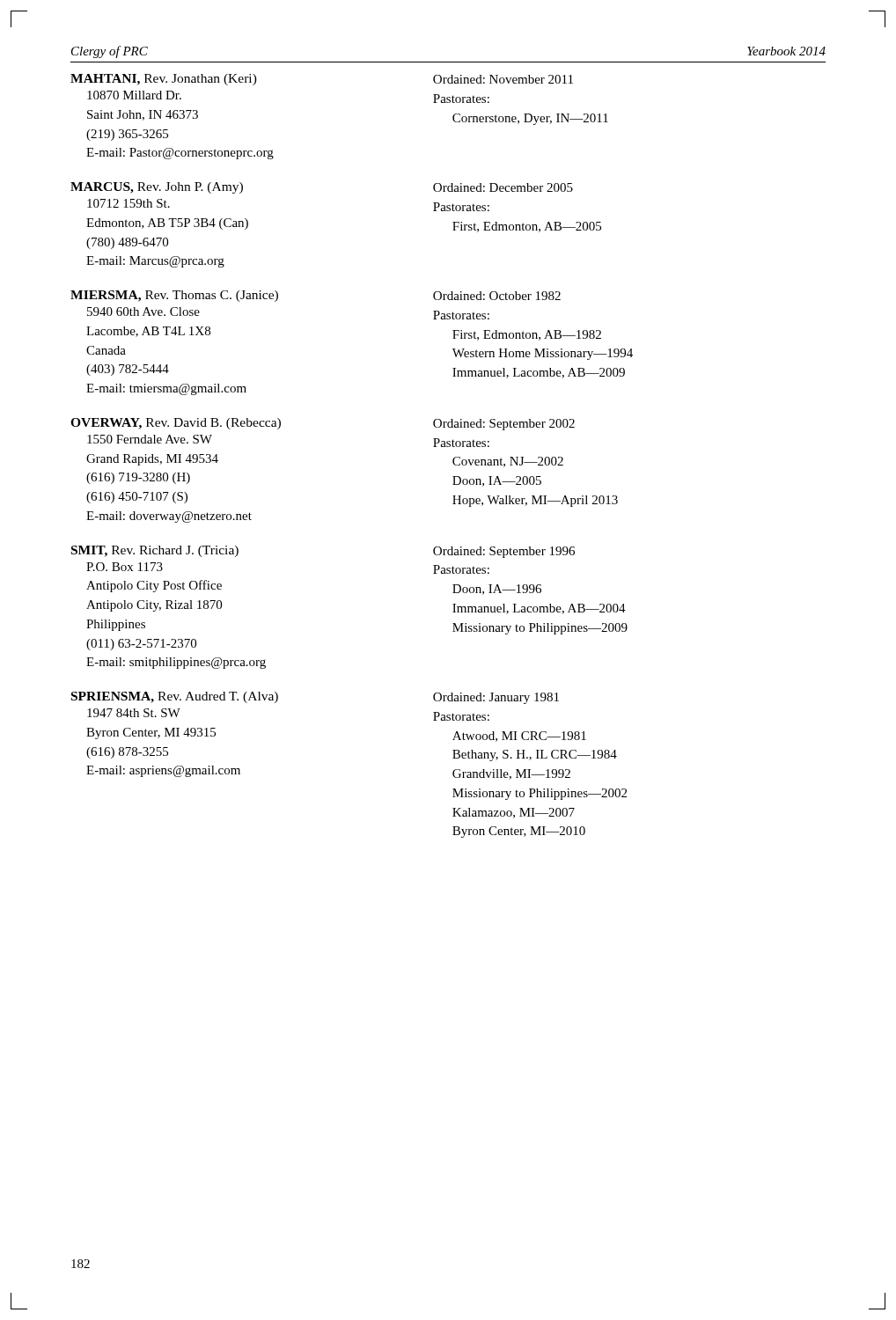Find the block on this page that starts "OVERWAY, Rev. David"
Screen dimensions: 1320x896
point(448,470)
